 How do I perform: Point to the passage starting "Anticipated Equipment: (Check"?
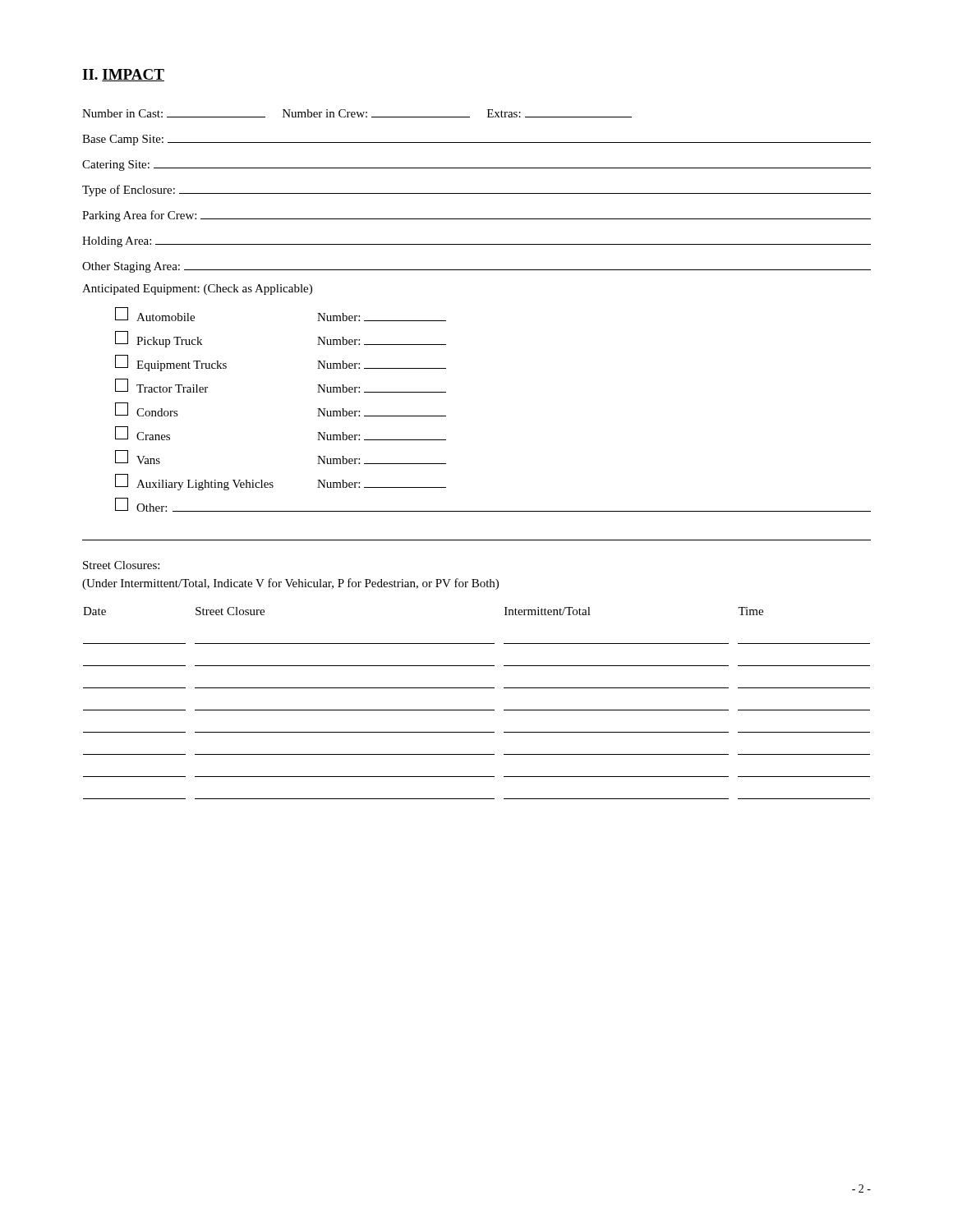pyautogui.click(x=197, y=288)
